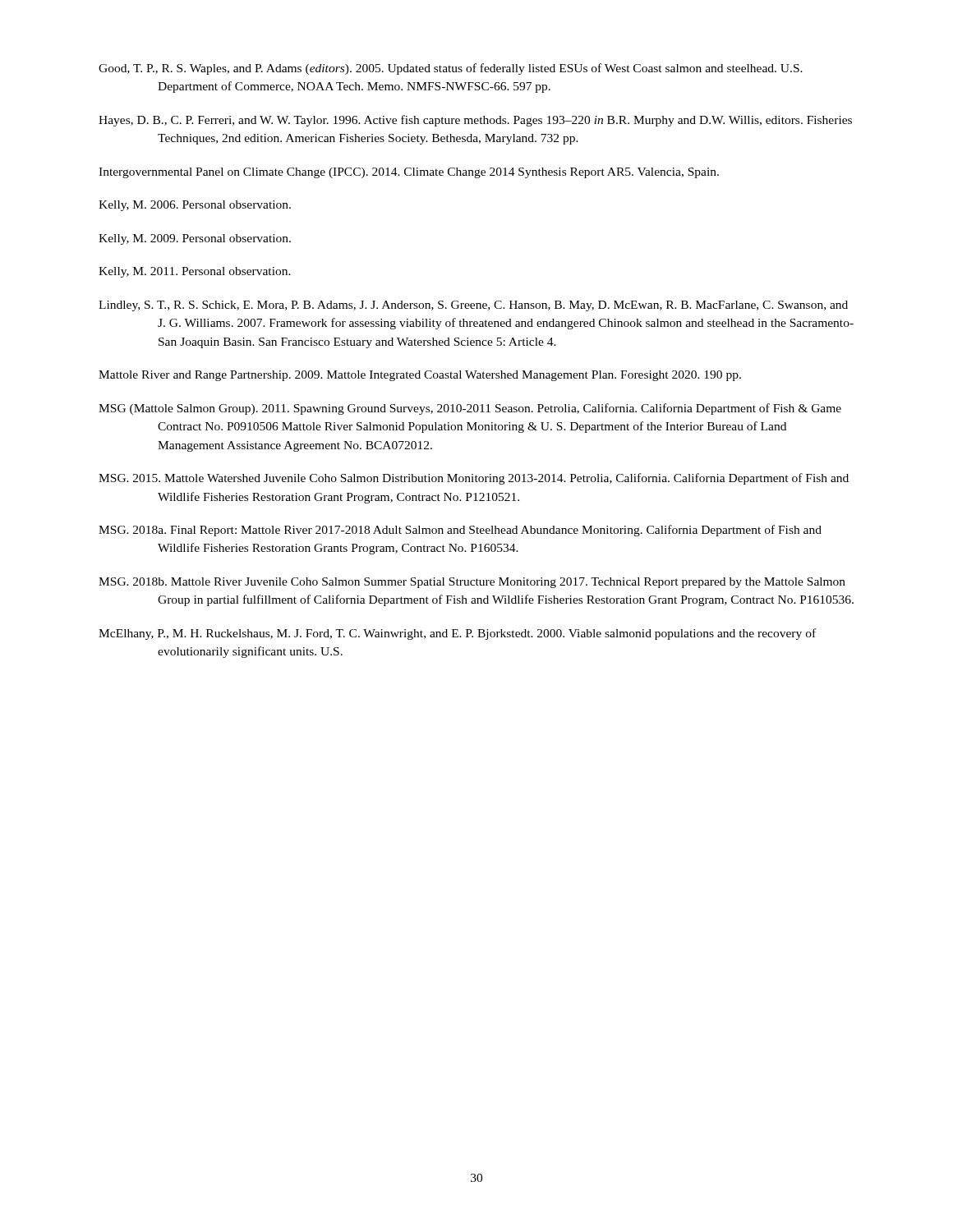The width and height of the screenshot is (953, 1232).
Task: Click on the list item containing "Kelly, M. 2006. Personal observation."
Action: click(x=195, y=204)
